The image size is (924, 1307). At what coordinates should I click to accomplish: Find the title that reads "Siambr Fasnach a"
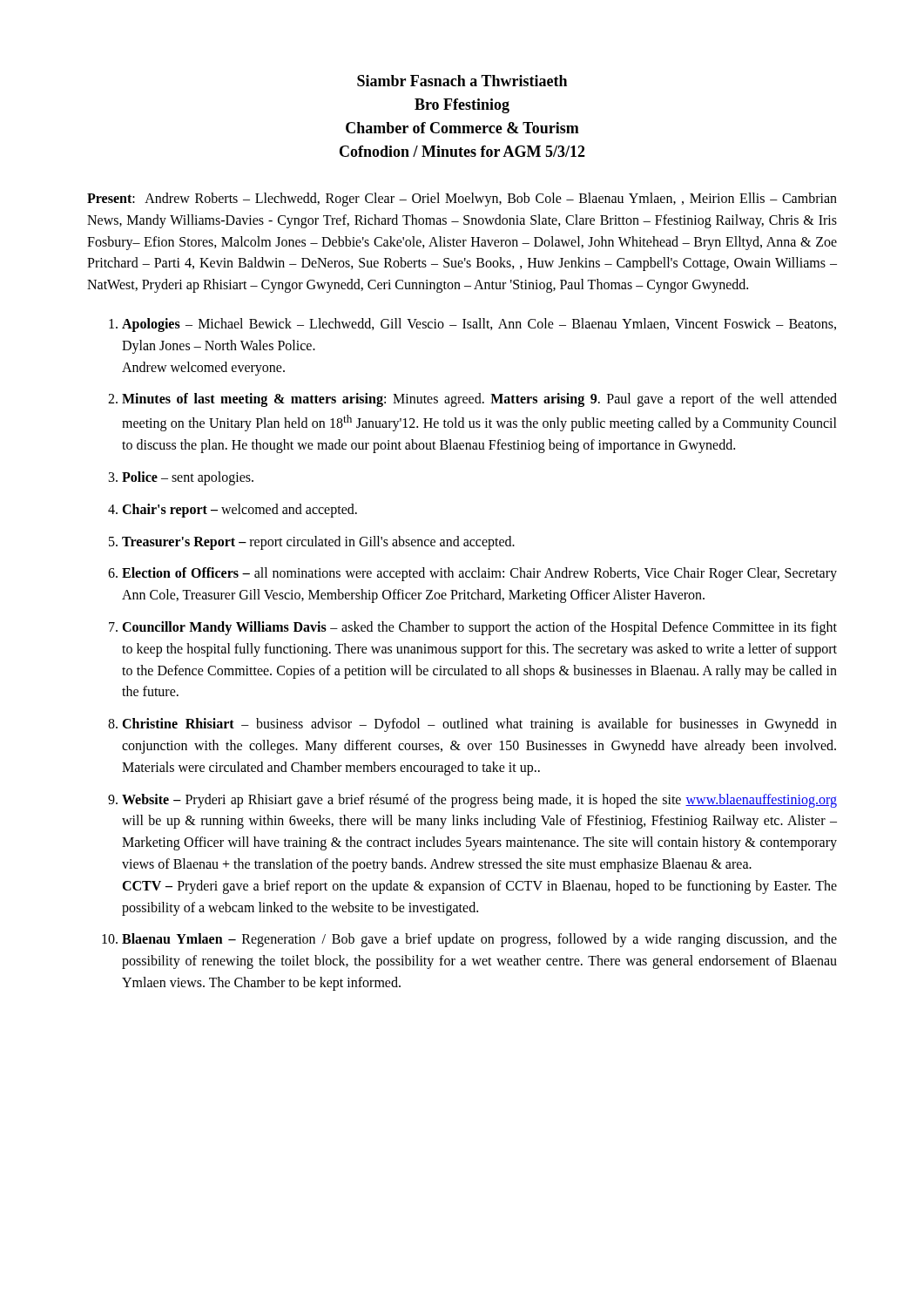[x=462, y=116]
